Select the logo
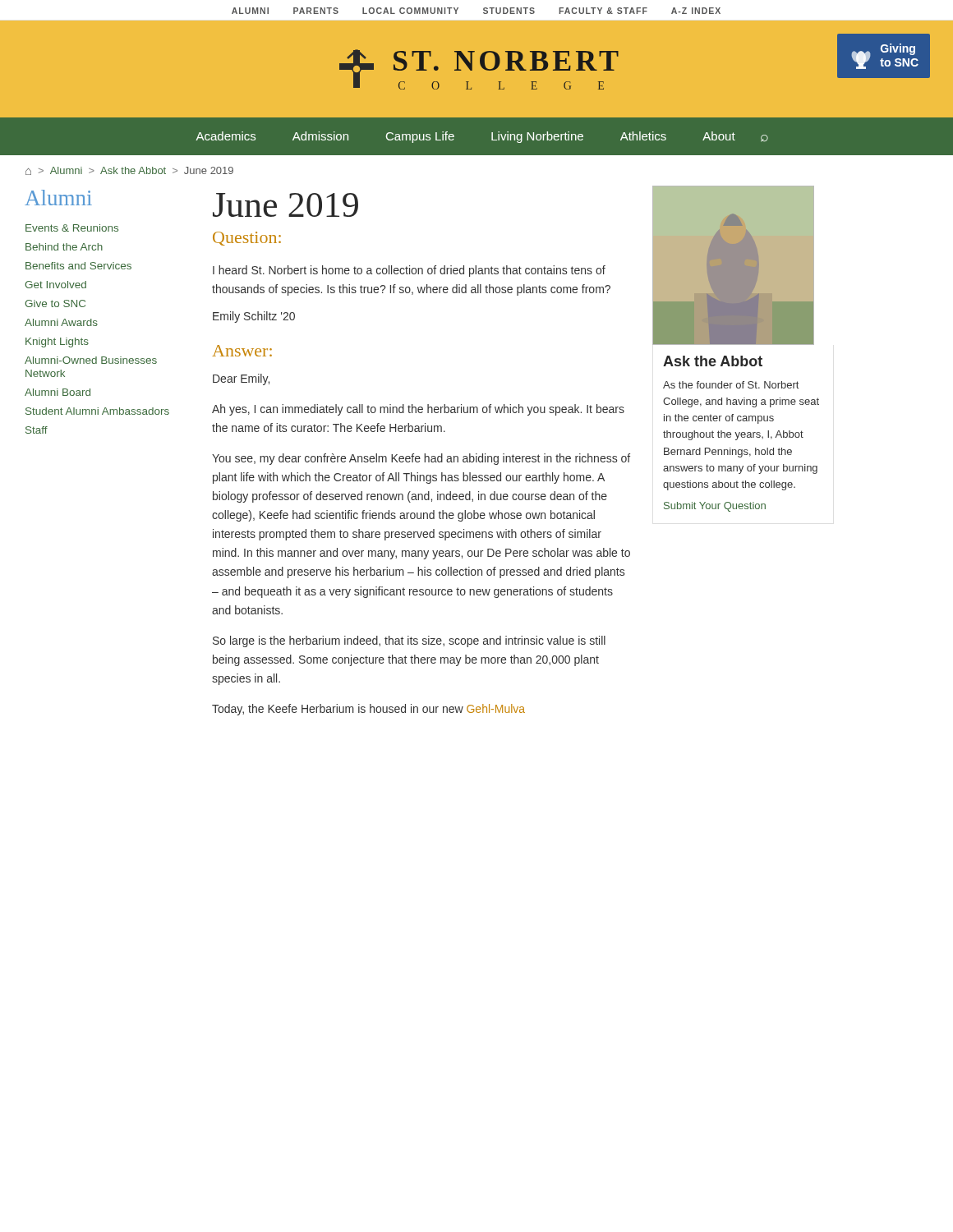Viewport: 953px width, 1232px height. 476,69
